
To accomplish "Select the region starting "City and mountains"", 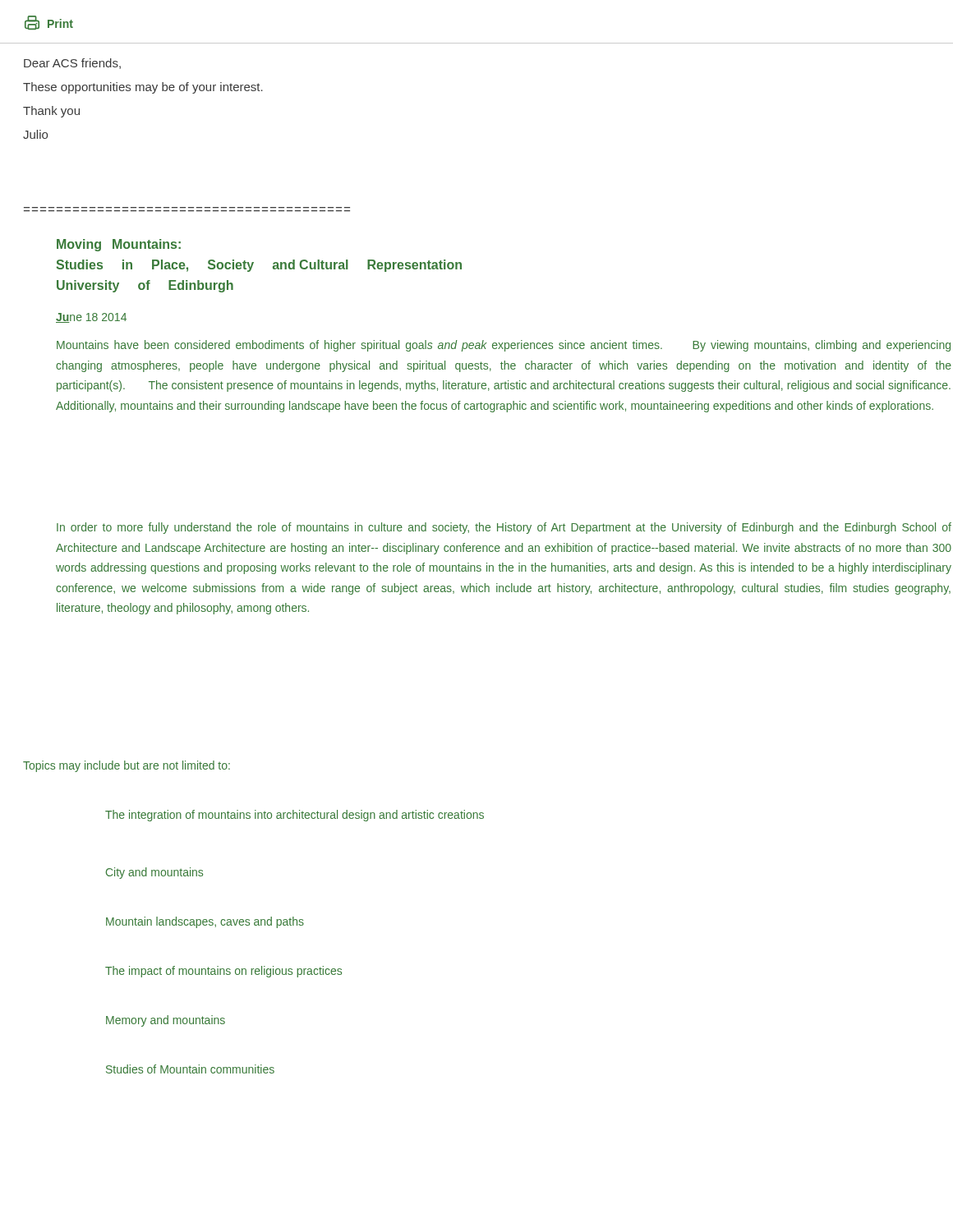I will point(154,872).
